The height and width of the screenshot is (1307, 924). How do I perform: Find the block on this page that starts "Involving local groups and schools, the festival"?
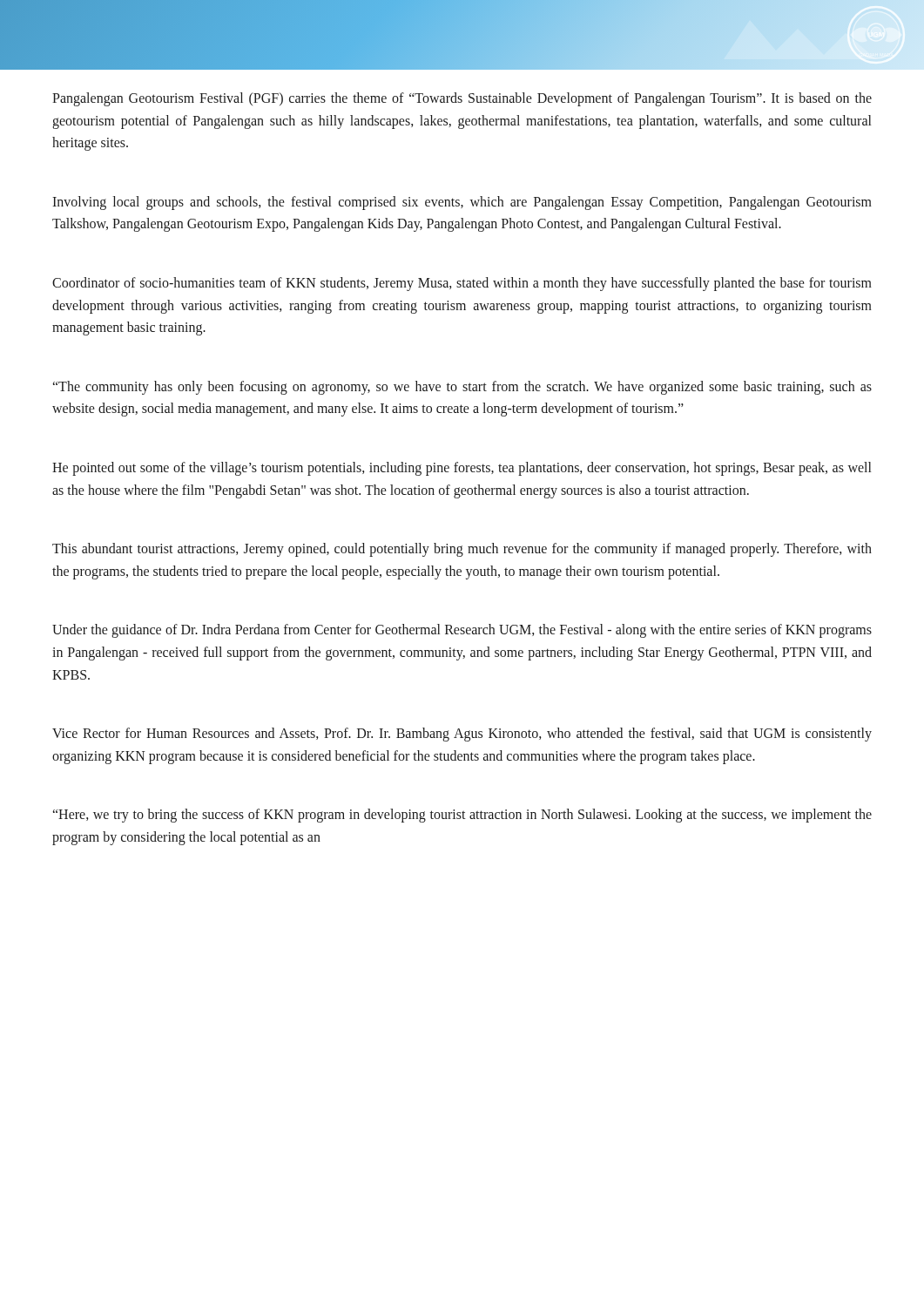tap(462, 213)
